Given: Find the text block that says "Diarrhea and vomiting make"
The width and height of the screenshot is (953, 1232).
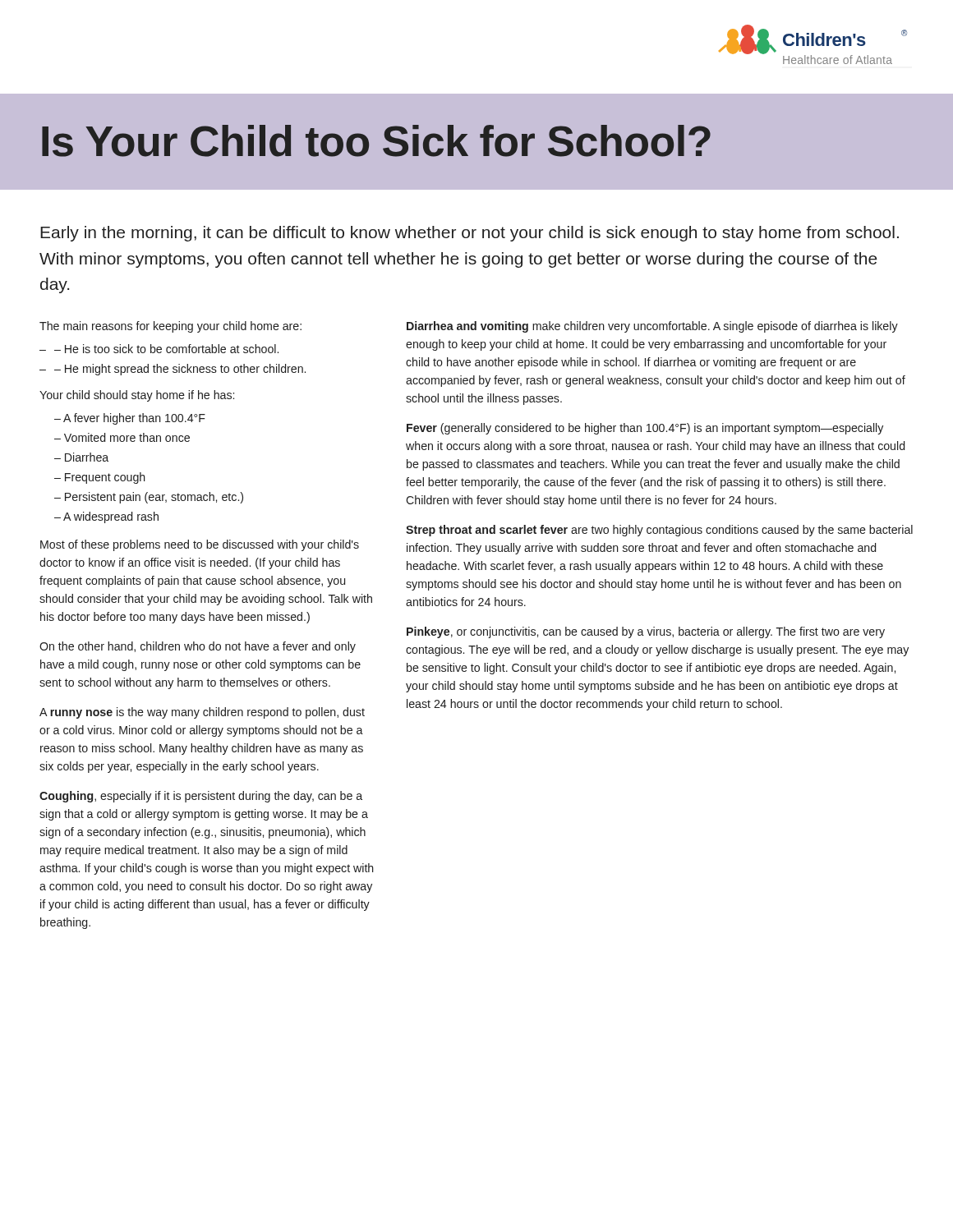Looking at the screenshot, I should (660, 362).
